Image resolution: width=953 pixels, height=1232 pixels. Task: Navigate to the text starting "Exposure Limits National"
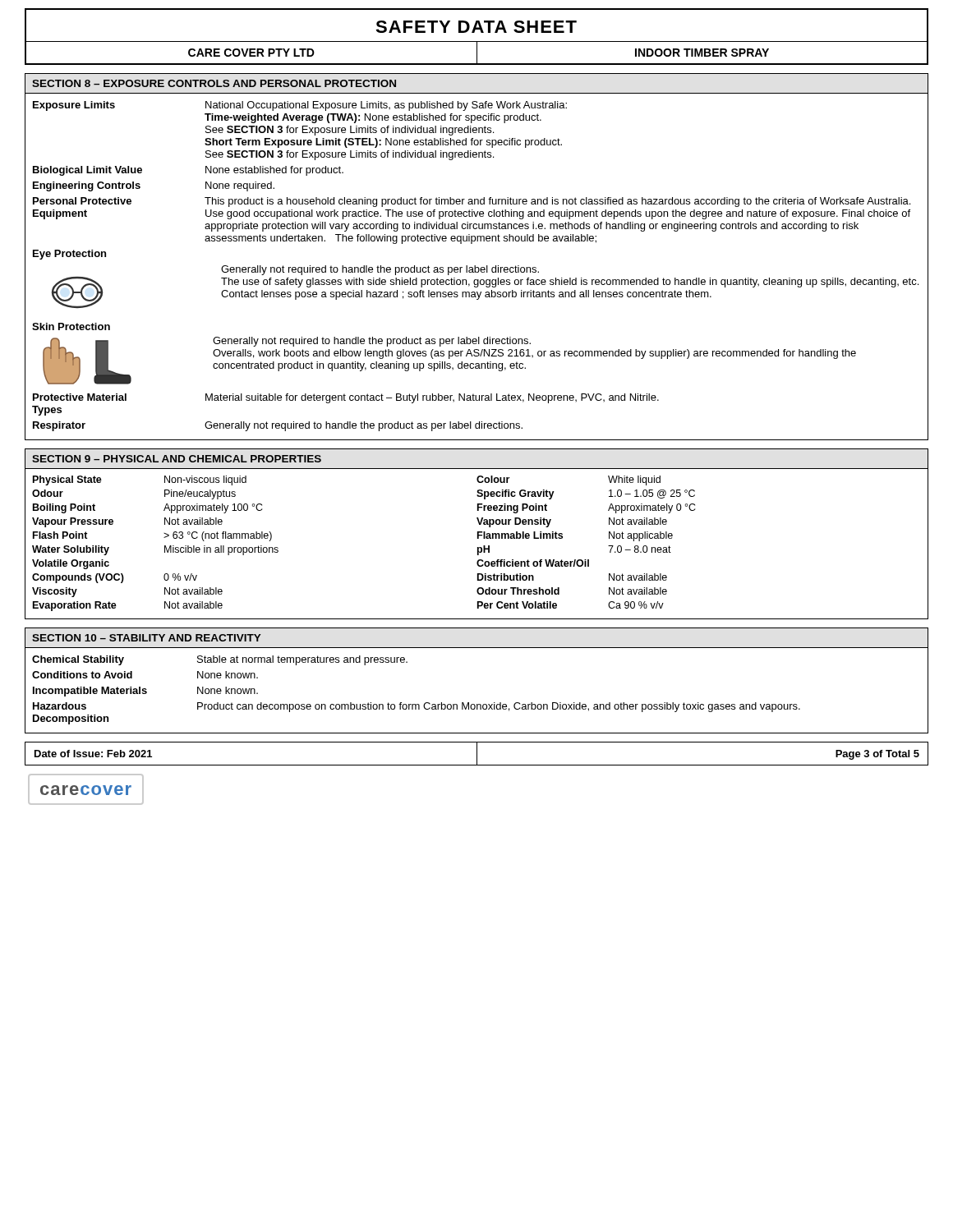point(476,129)
